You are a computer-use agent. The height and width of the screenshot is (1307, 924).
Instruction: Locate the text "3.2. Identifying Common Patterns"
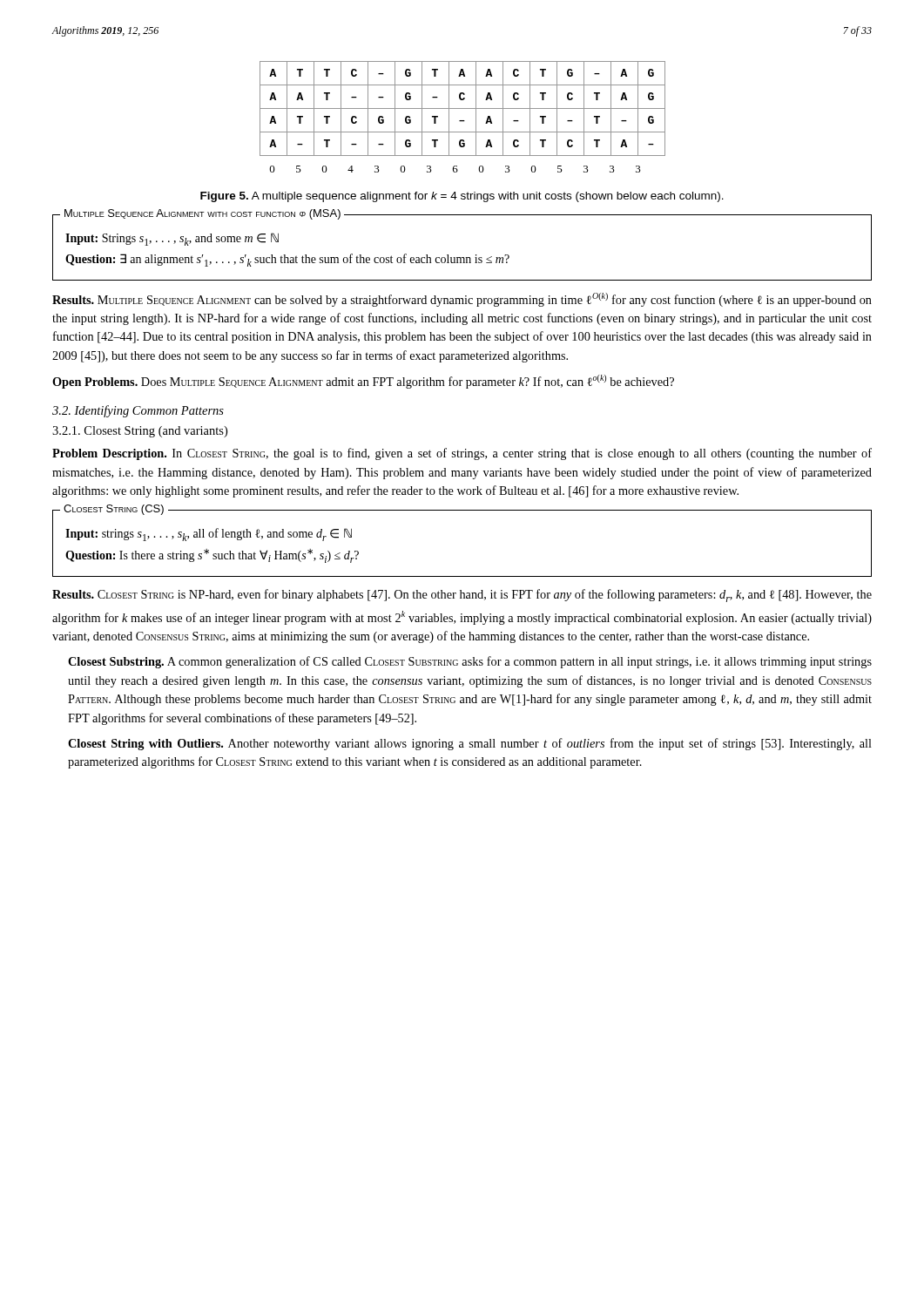[x=138, y=411]
